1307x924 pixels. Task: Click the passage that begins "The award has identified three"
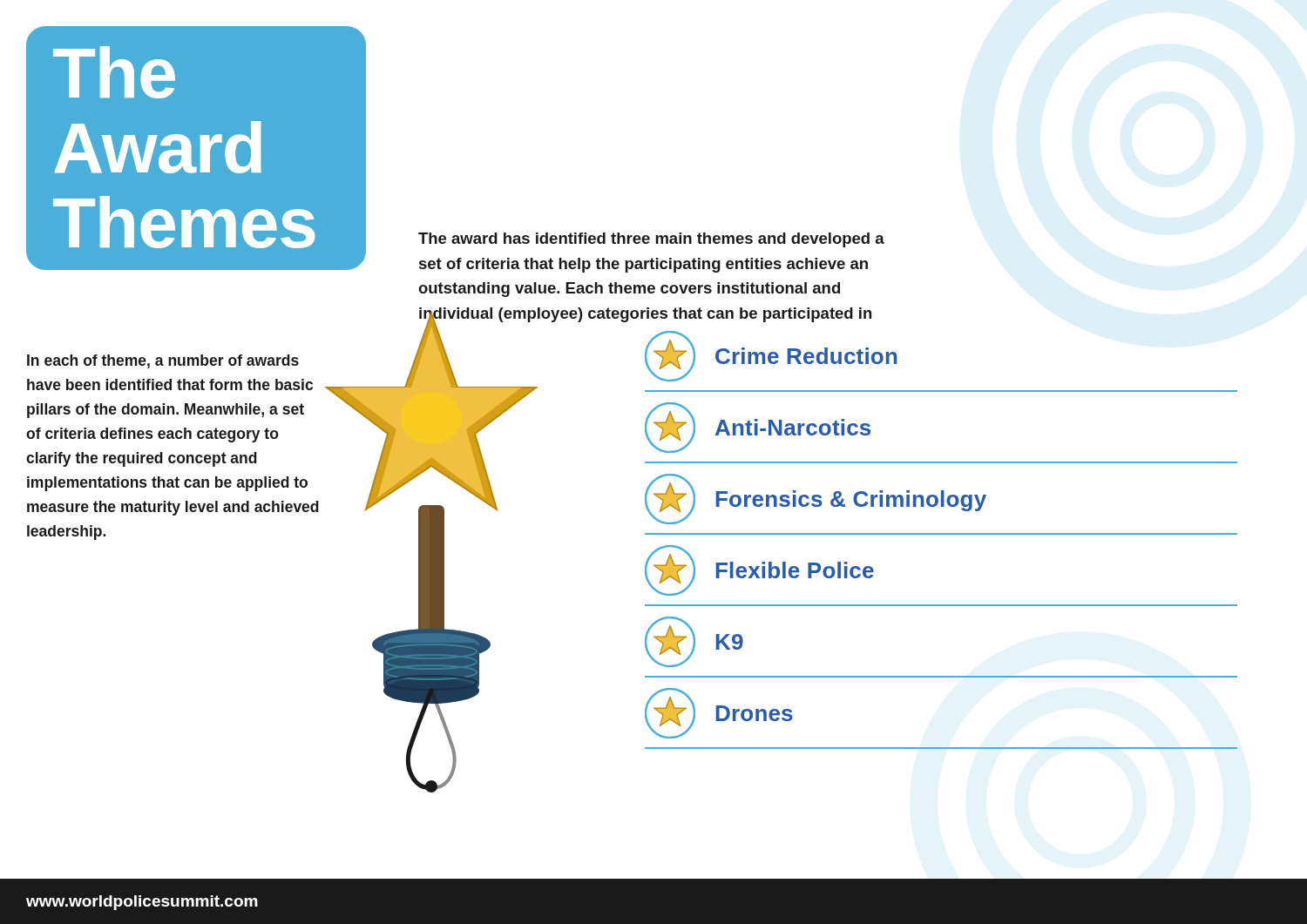click(x=688, y=276)
